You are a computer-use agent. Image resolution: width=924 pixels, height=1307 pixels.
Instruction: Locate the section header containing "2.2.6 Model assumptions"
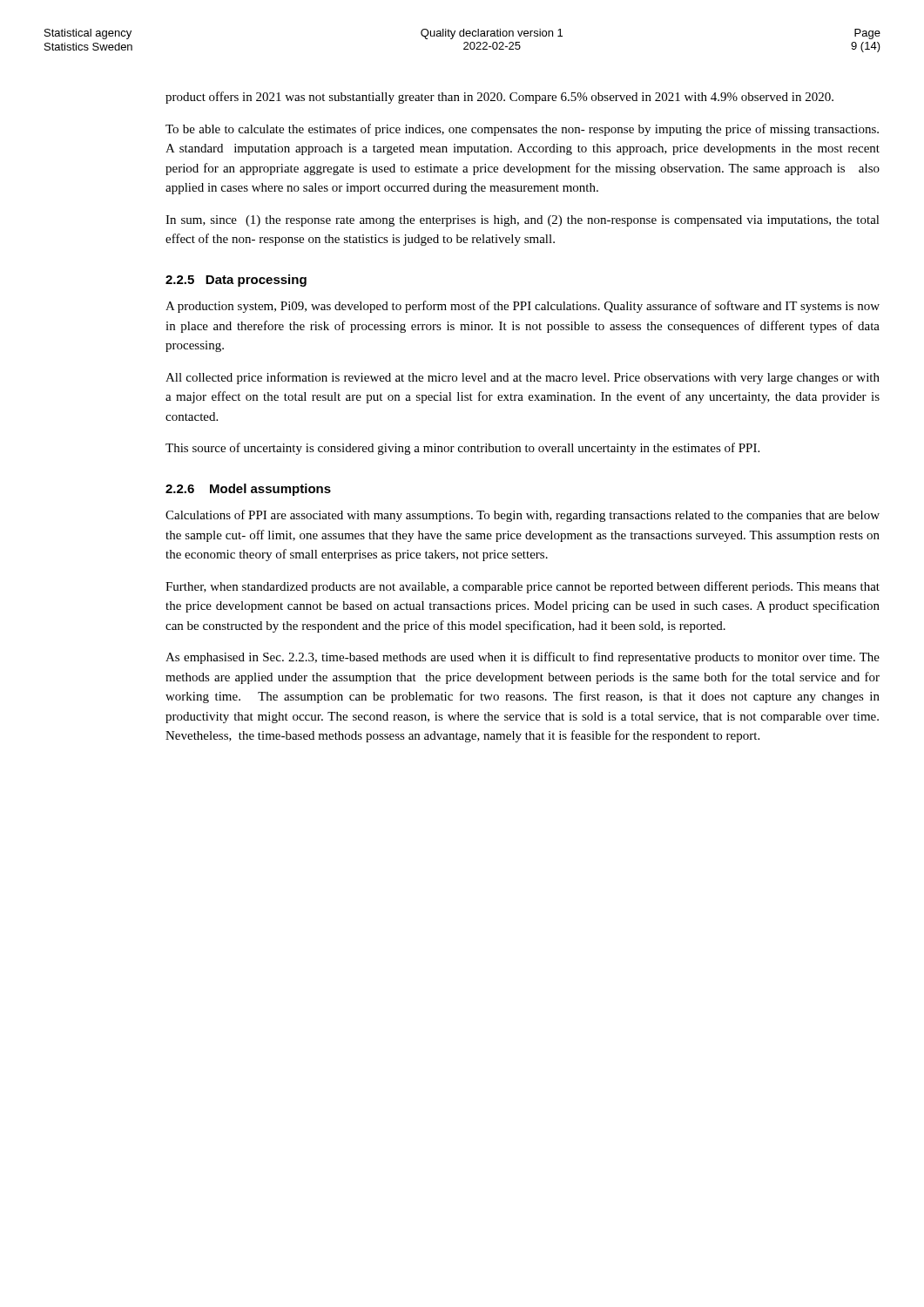tap(248, 488)
